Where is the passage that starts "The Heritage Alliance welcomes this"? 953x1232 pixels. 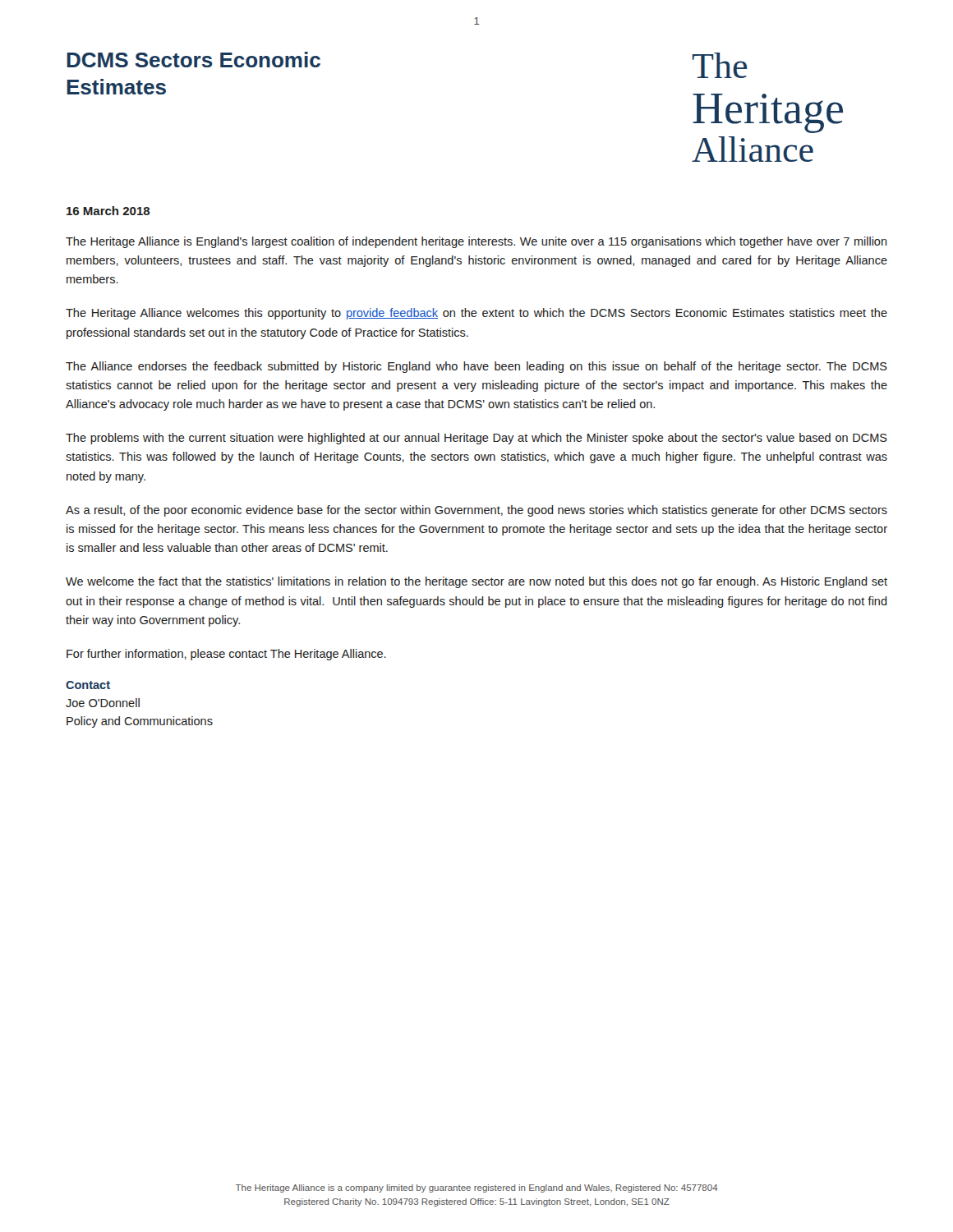click(476, 323)
